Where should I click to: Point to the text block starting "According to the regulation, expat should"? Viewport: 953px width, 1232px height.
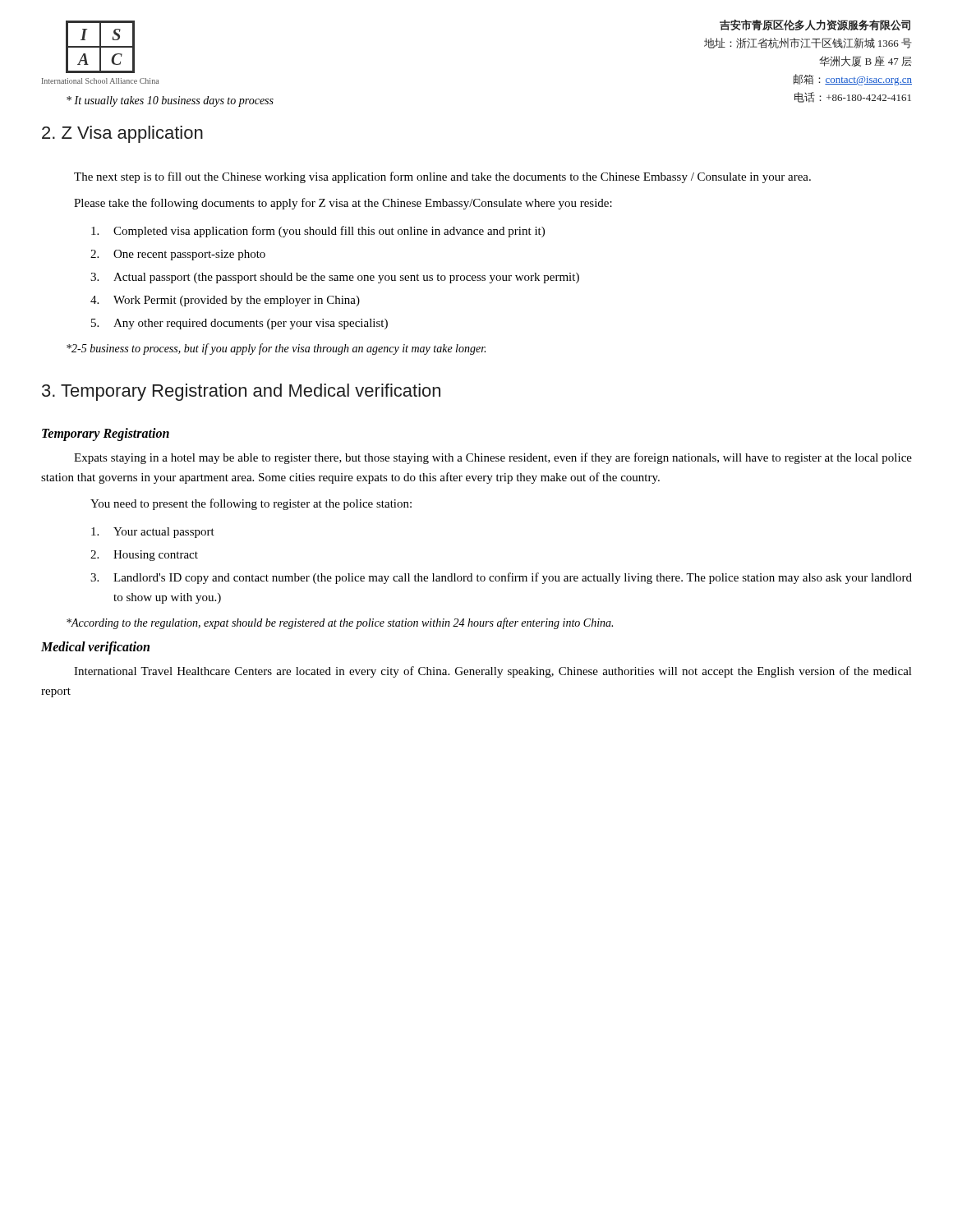pyautogui.click(x=340, y=623)
